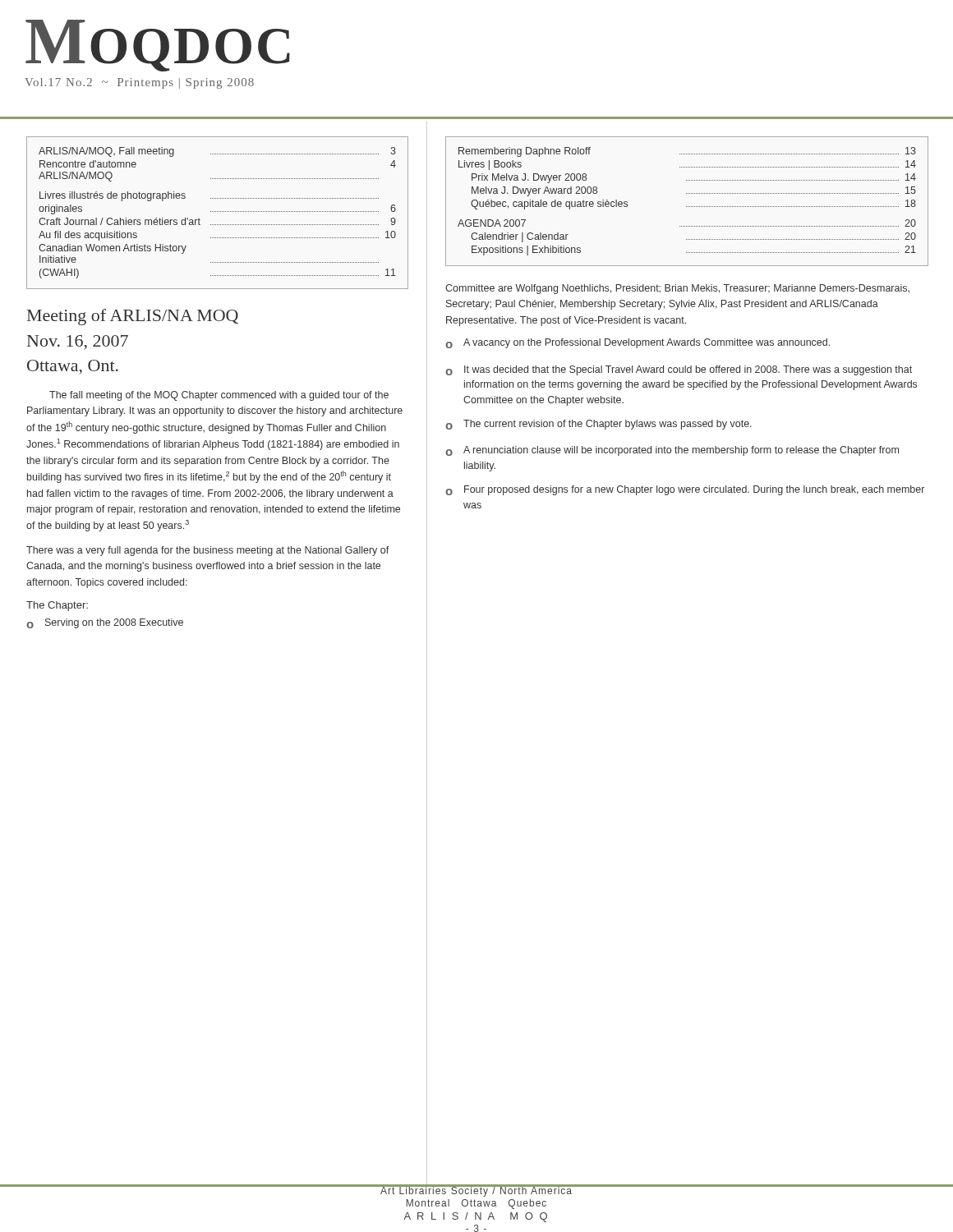Find the region starting "o The current revision of"
Image resolution: width=953 pixels, height=1232 pixels.
tap(687, 426)
